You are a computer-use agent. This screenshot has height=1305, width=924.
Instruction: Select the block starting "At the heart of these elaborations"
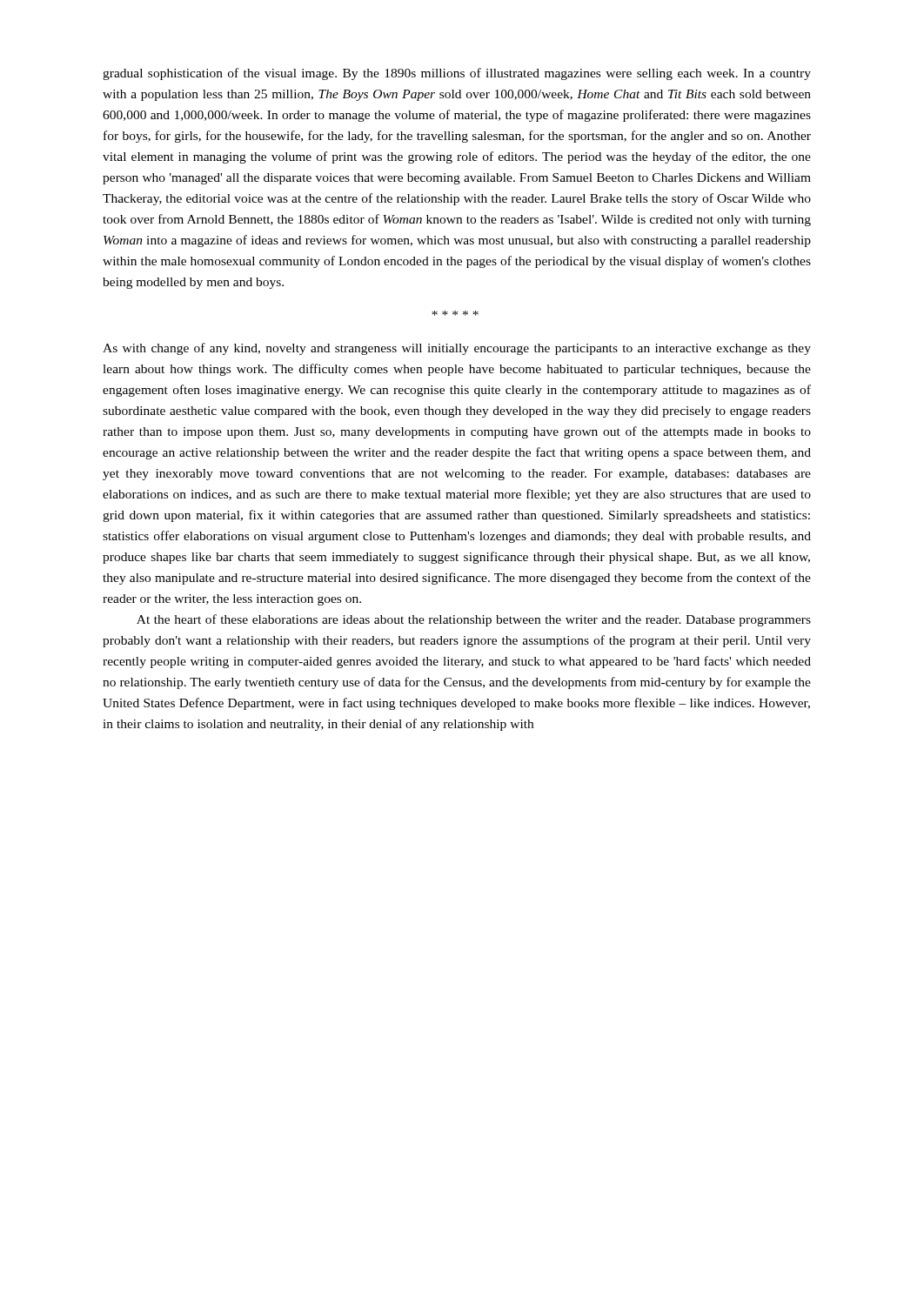pos(457,672)
